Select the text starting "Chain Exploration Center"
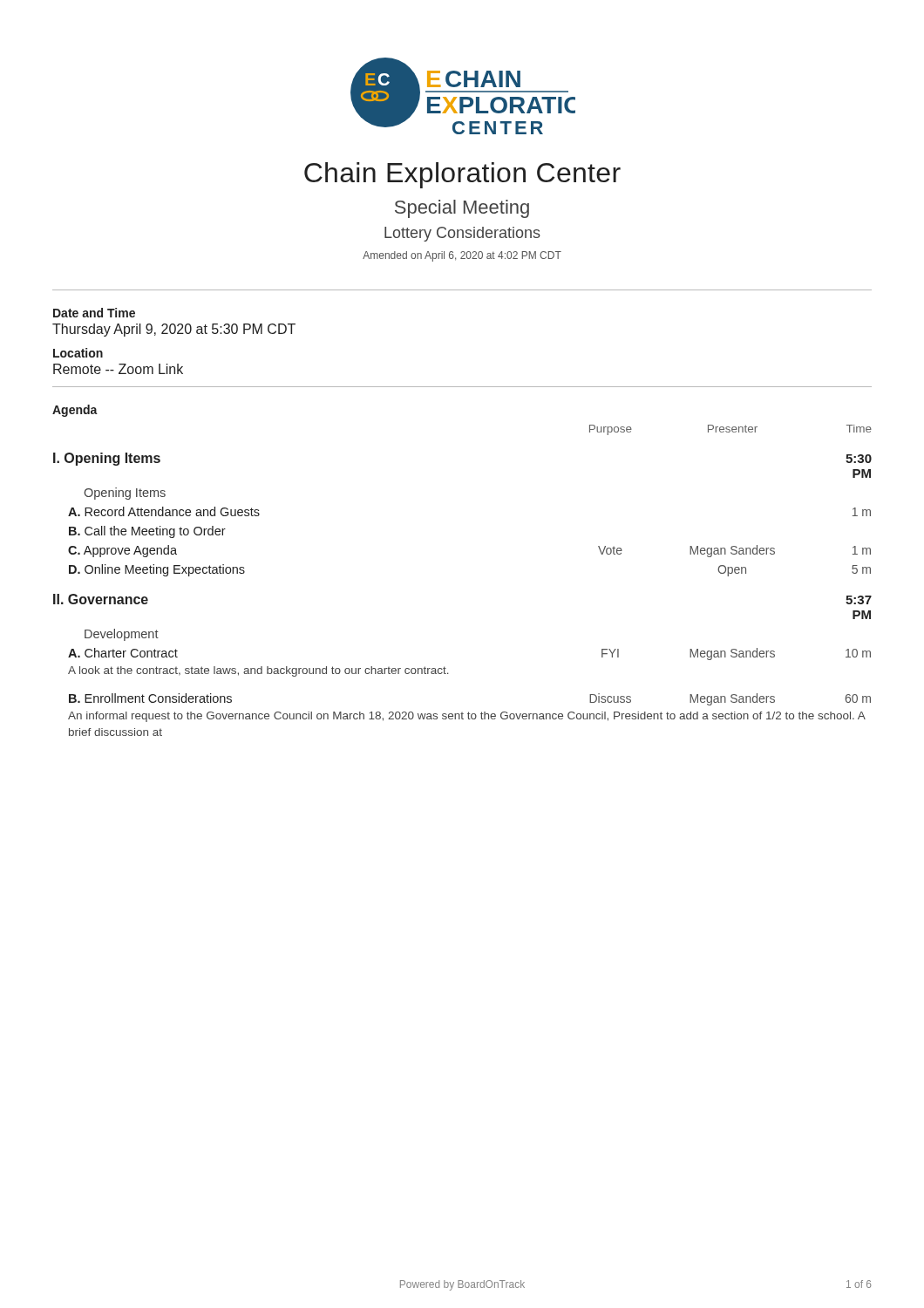This screenshot has height=1308, width=924. pos(462,173)
